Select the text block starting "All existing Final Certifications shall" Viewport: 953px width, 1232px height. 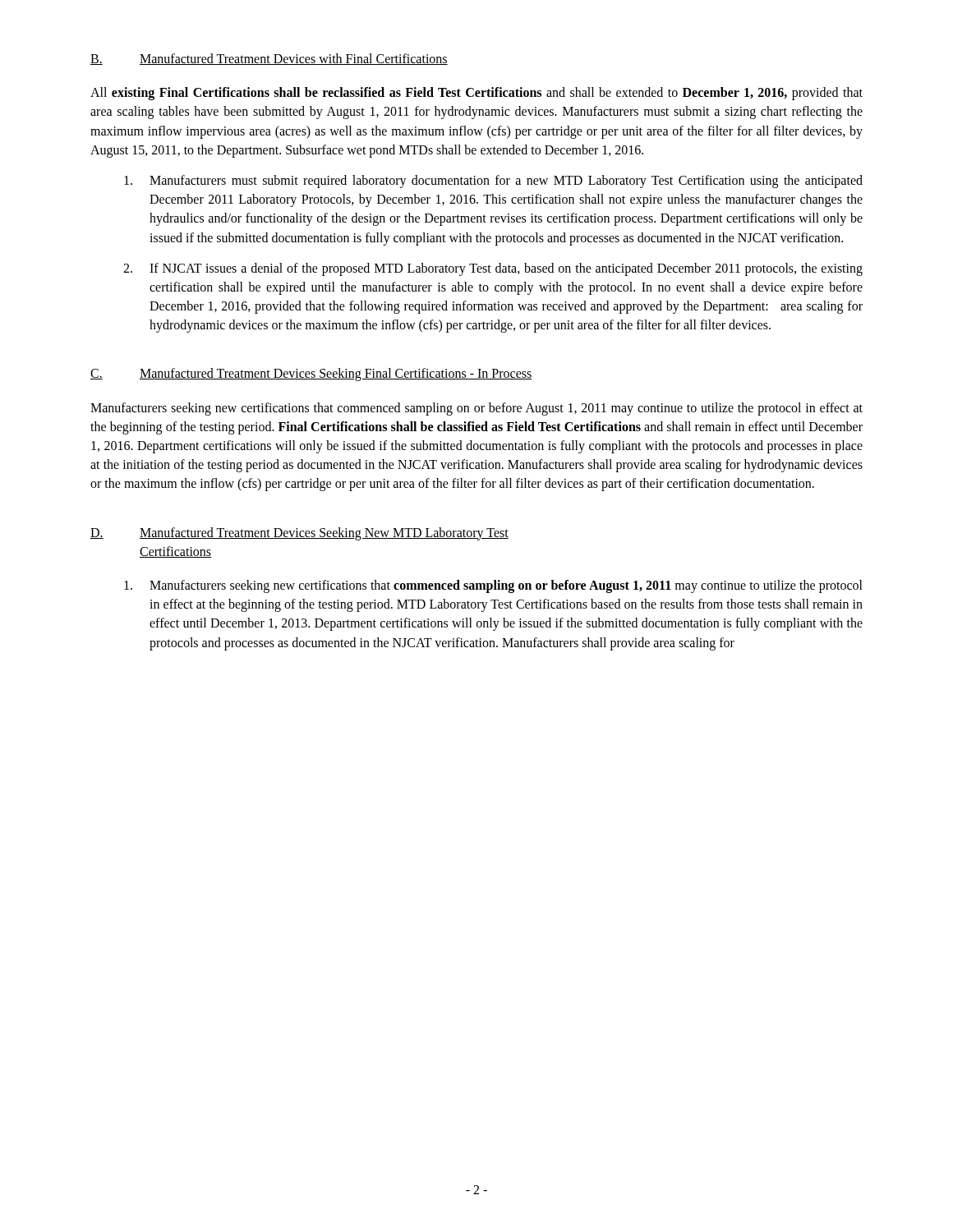476,121
